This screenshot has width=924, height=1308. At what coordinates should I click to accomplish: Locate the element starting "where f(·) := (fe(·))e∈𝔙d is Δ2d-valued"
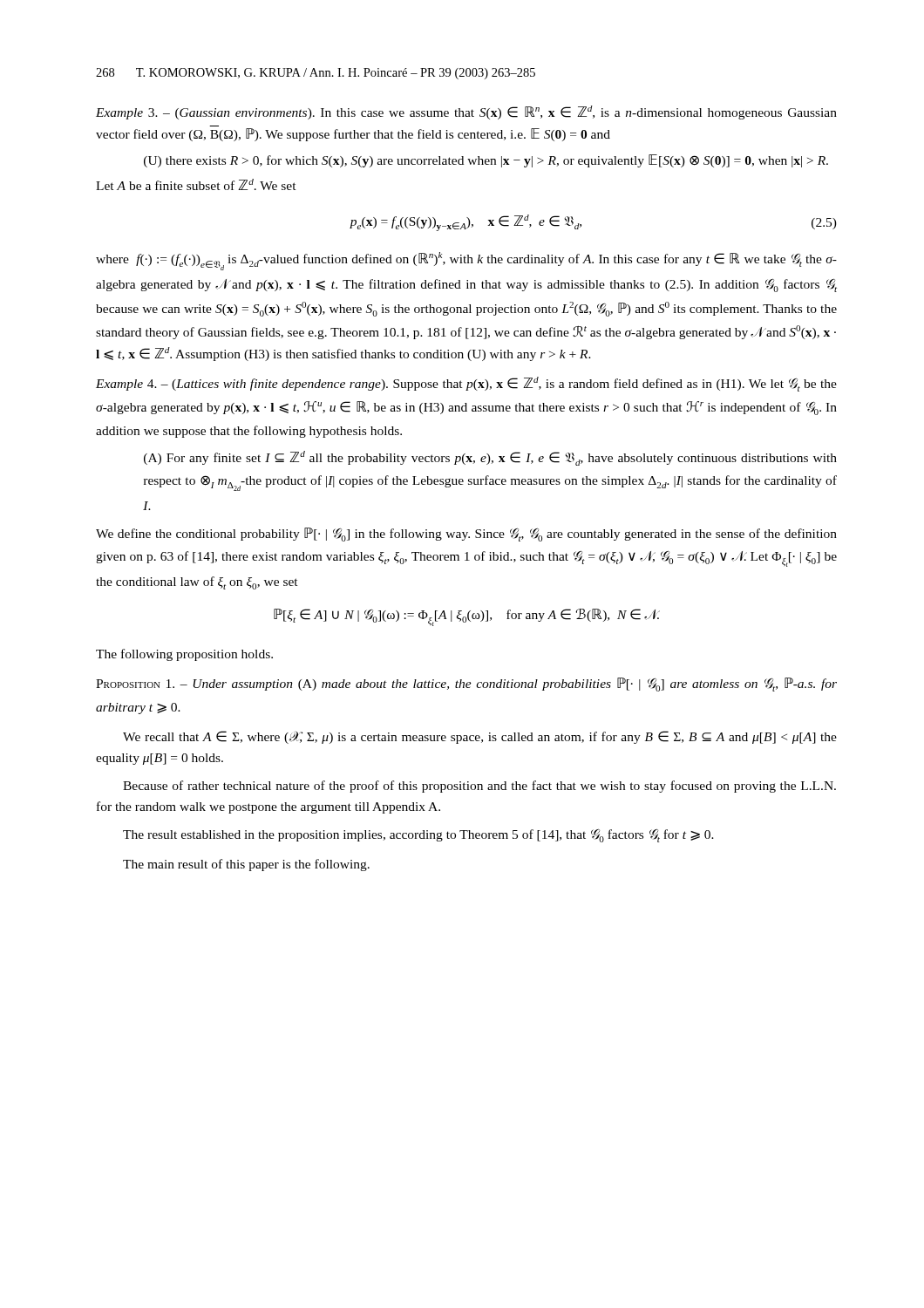pos(466,306)
